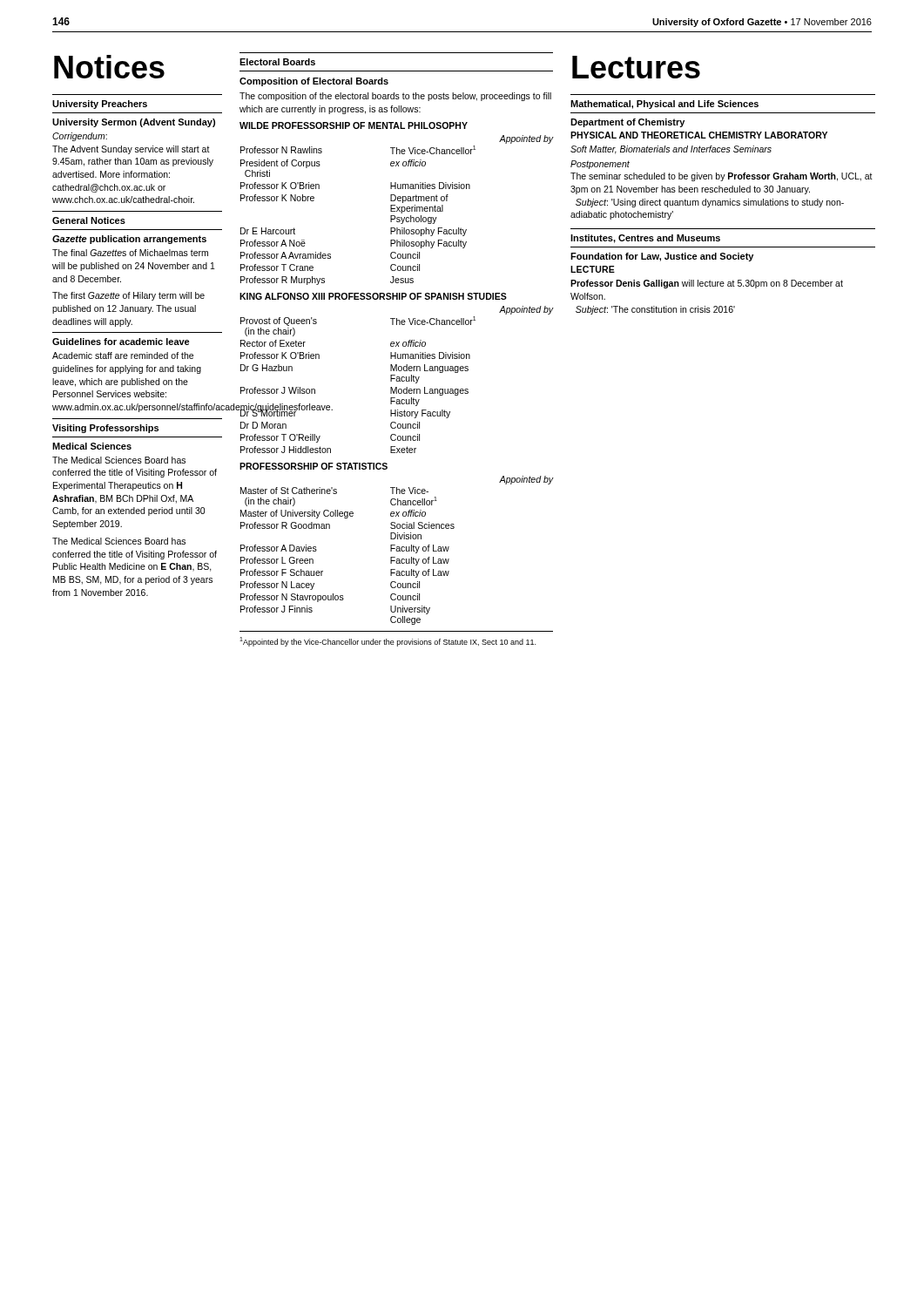The width and height of the screenshot is (924, 1307).
Task: Locate the block starting "The first Gazette"
Action: click(129, 308)
